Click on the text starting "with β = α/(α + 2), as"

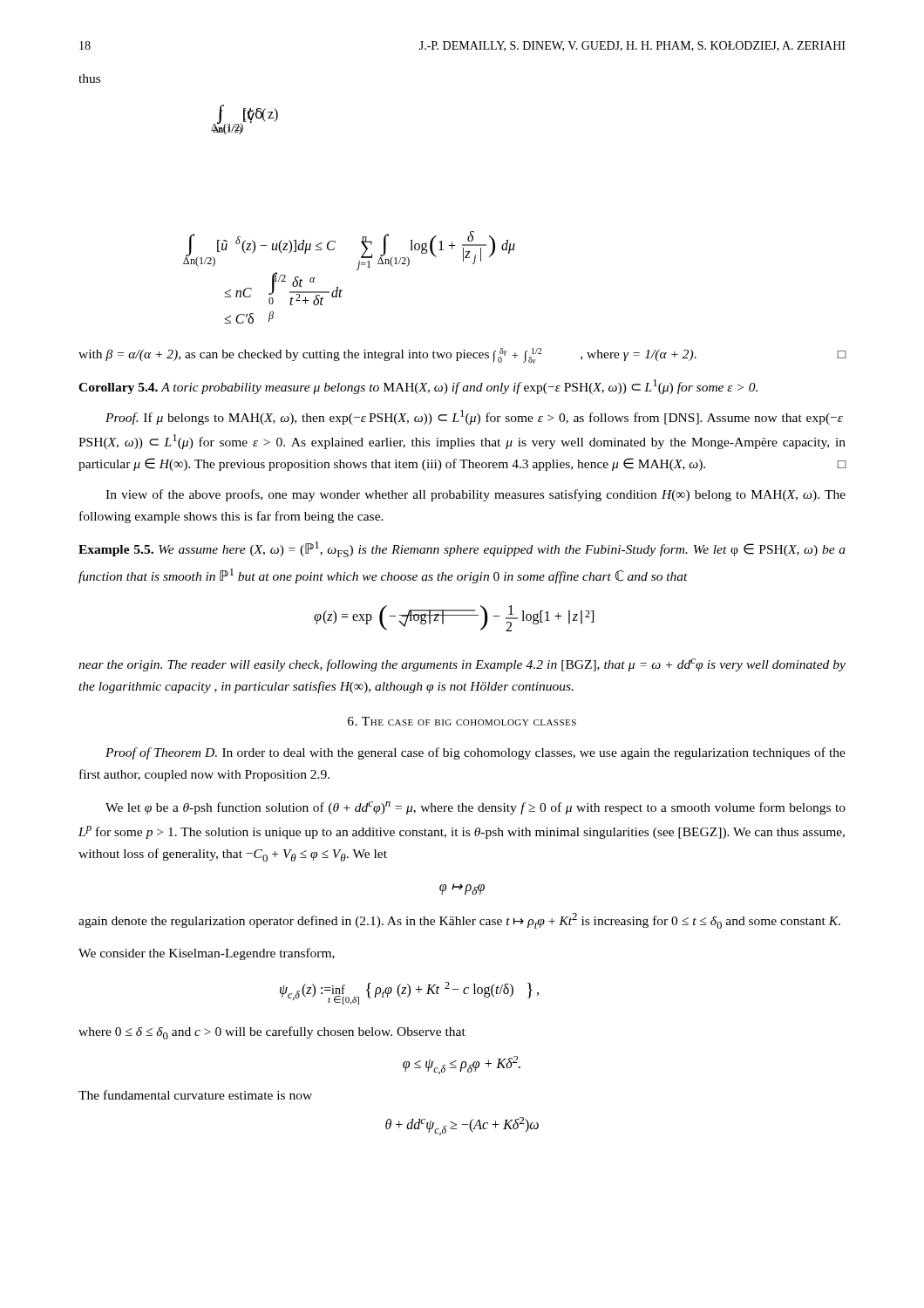462,354
